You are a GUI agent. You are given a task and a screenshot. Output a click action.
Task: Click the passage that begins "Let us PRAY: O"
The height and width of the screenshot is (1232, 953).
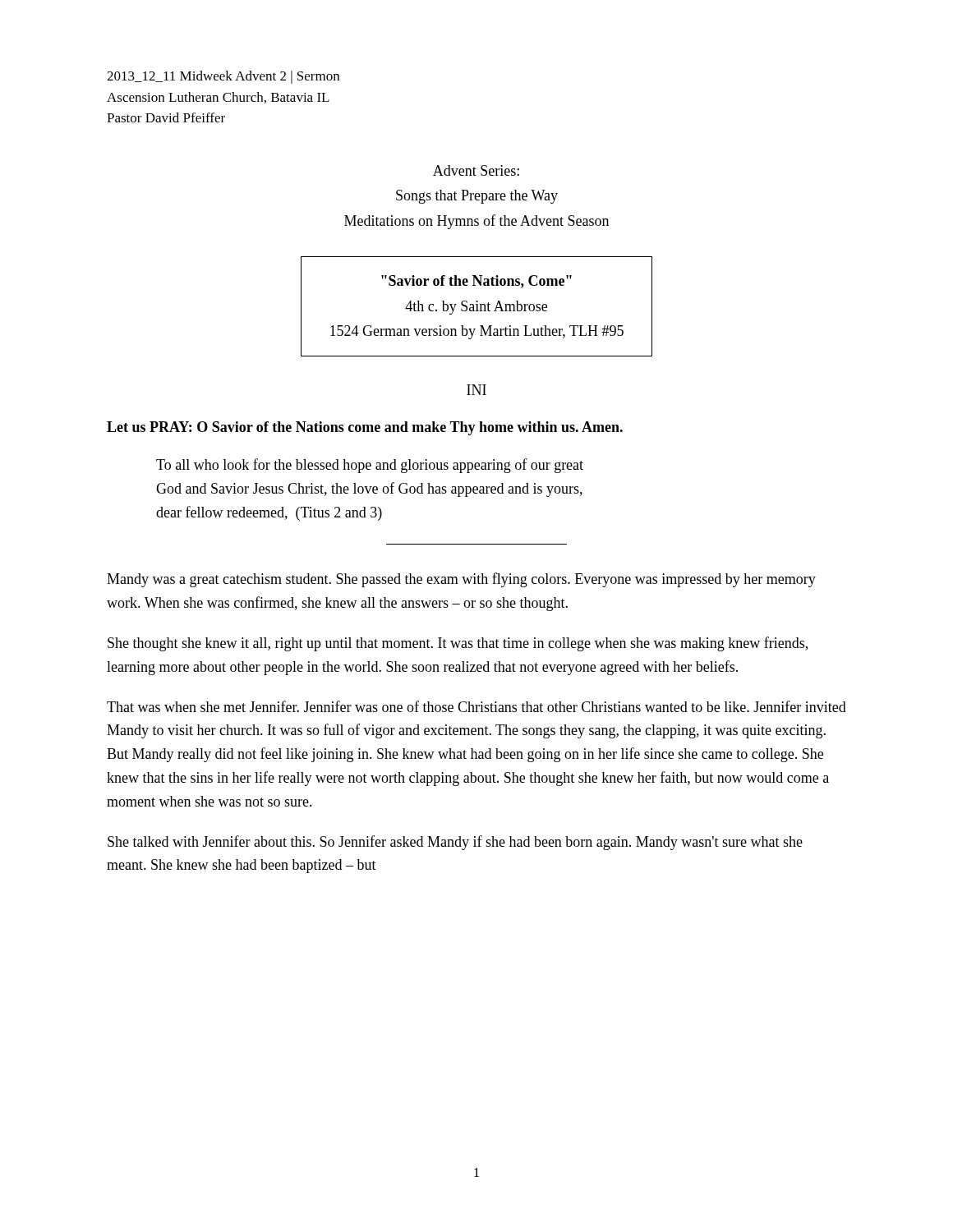point(365,427)
